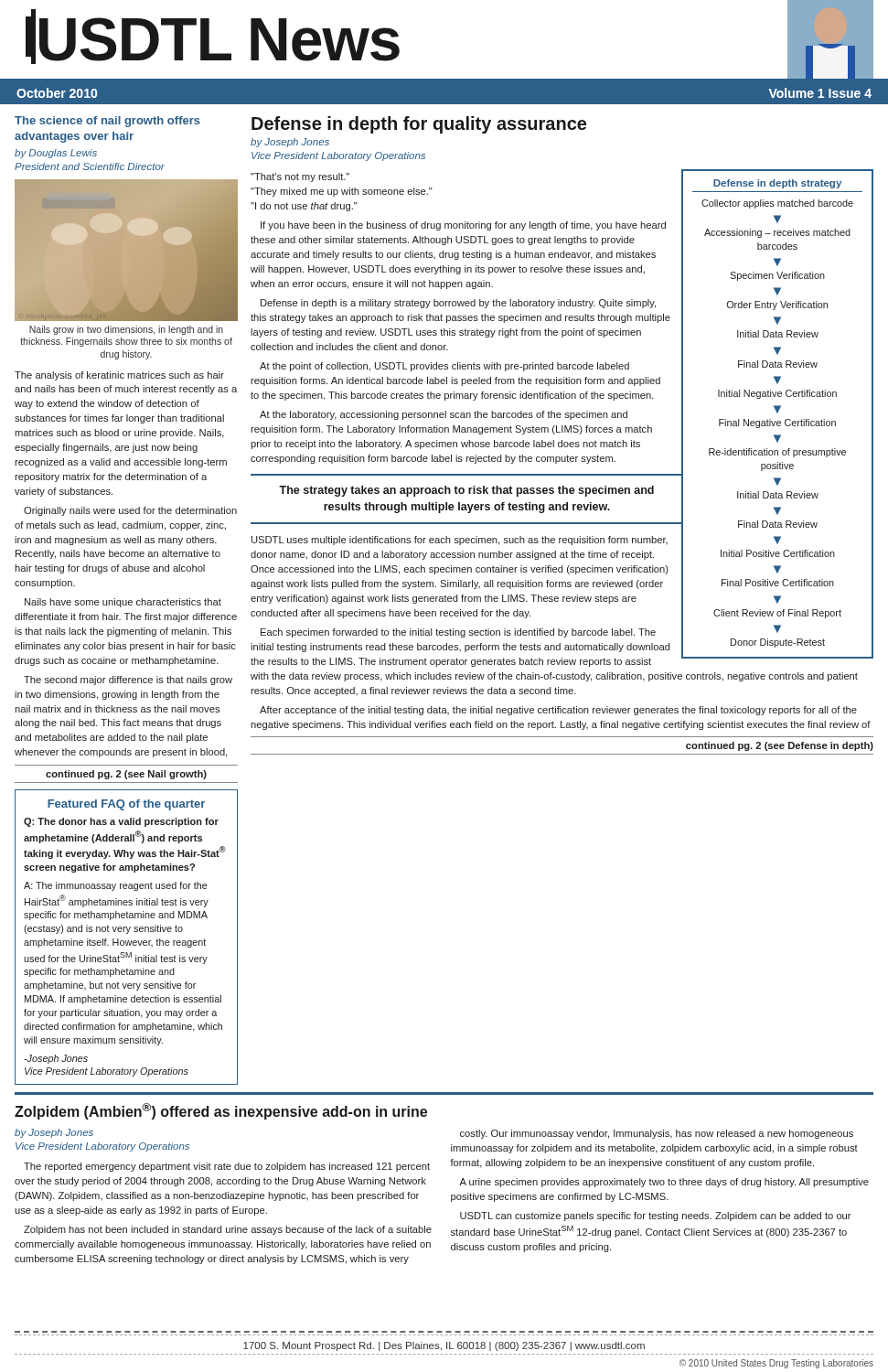
Task: Where is the passage that starts ""That's not my"?
Action: point(342,191)
